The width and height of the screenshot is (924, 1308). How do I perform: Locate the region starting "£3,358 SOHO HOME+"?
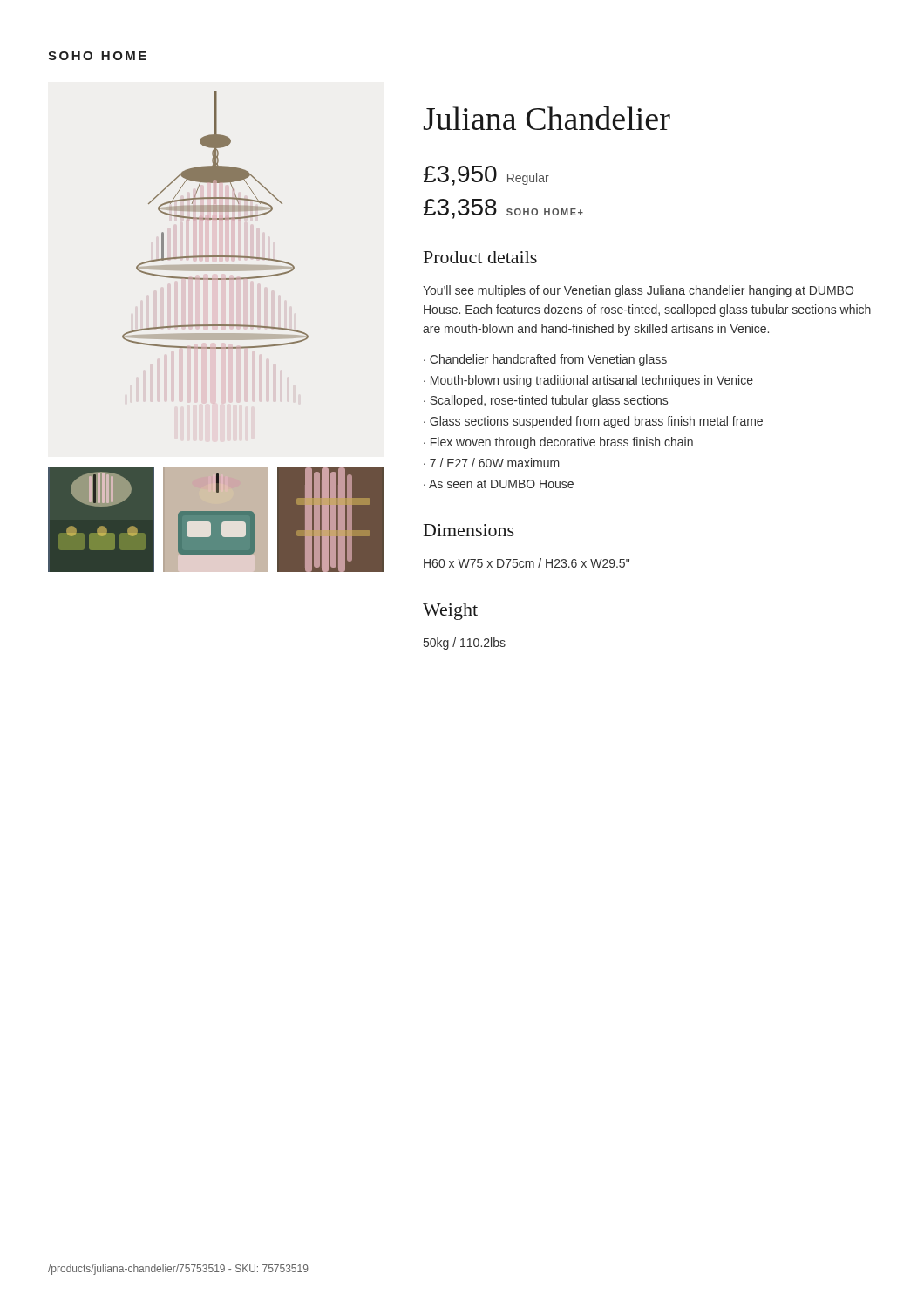[x=504, y=207]
